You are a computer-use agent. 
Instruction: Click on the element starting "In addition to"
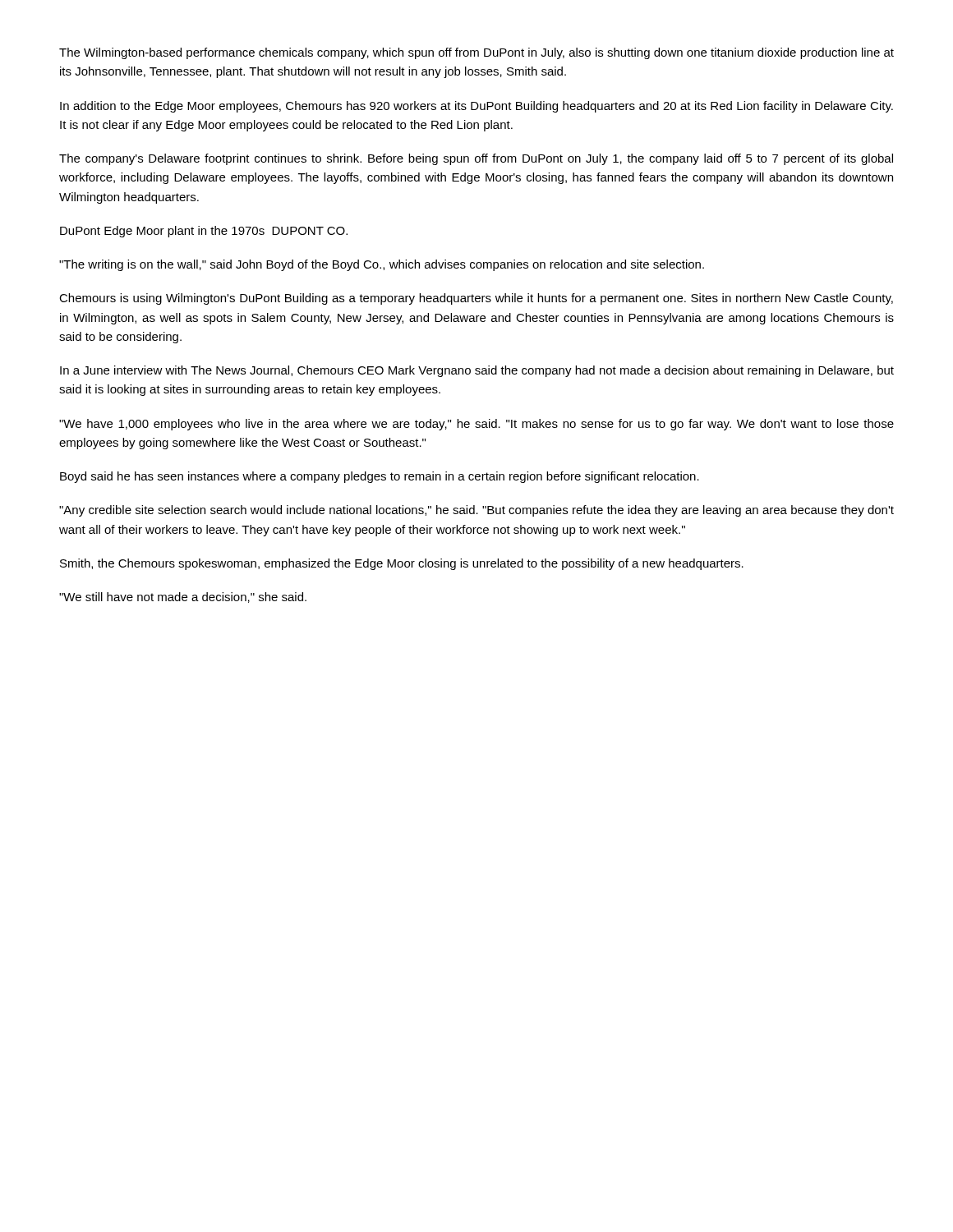tap(476, 115)
